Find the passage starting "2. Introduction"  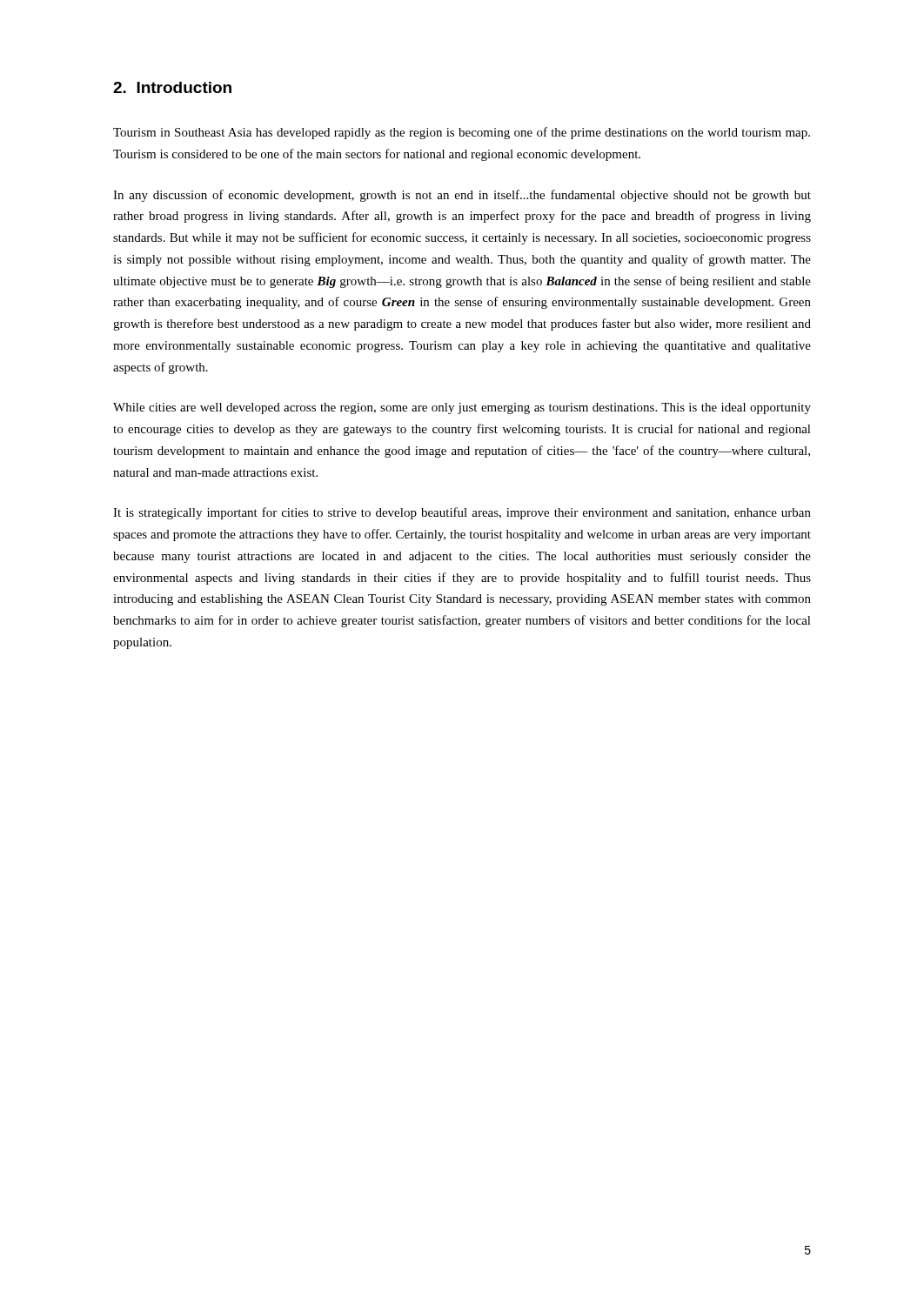point(173,87)
